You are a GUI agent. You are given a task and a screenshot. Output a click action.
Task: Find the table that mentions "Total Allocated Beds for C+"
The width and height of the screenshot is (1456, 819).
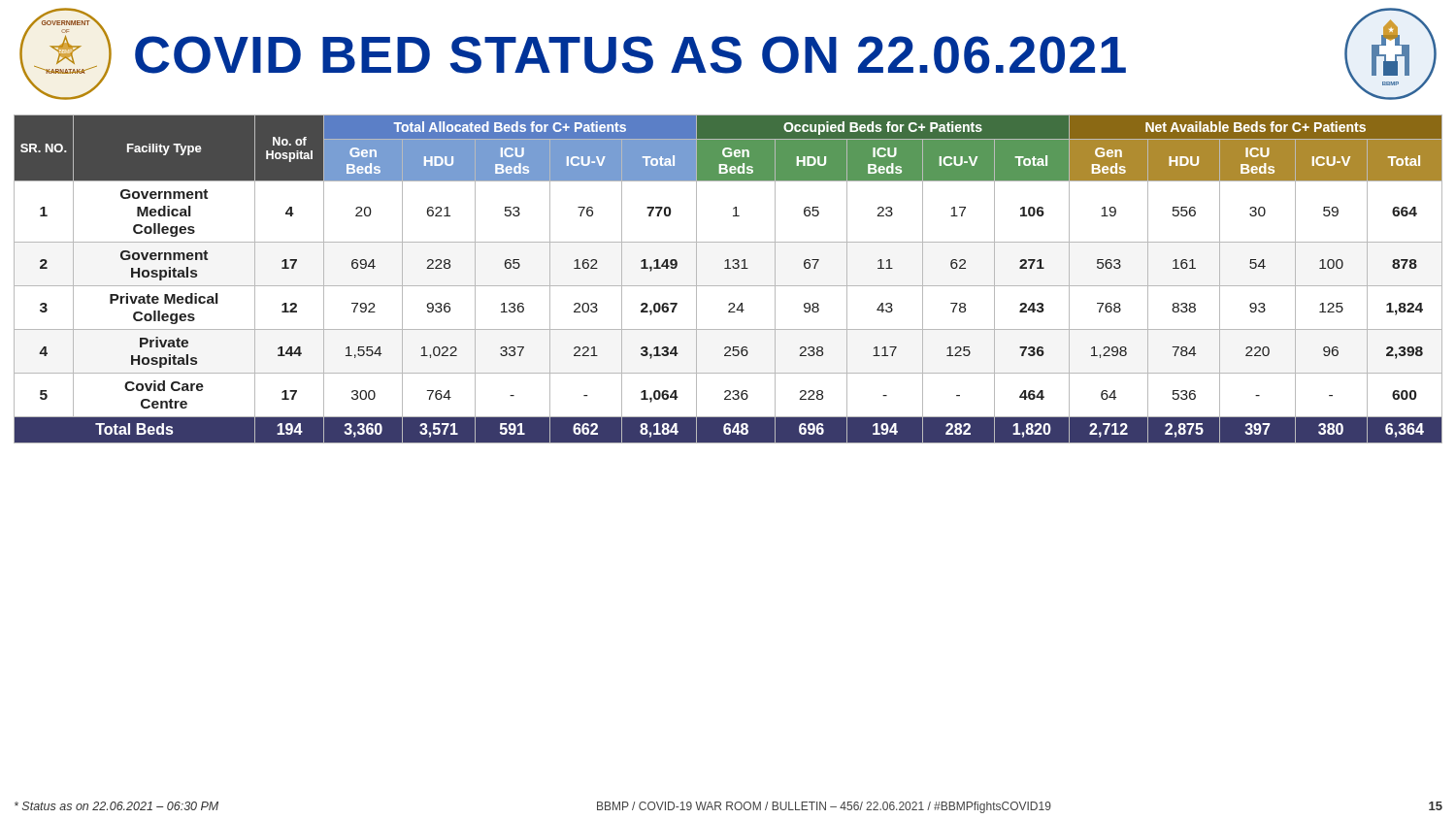tap(728, 279)
